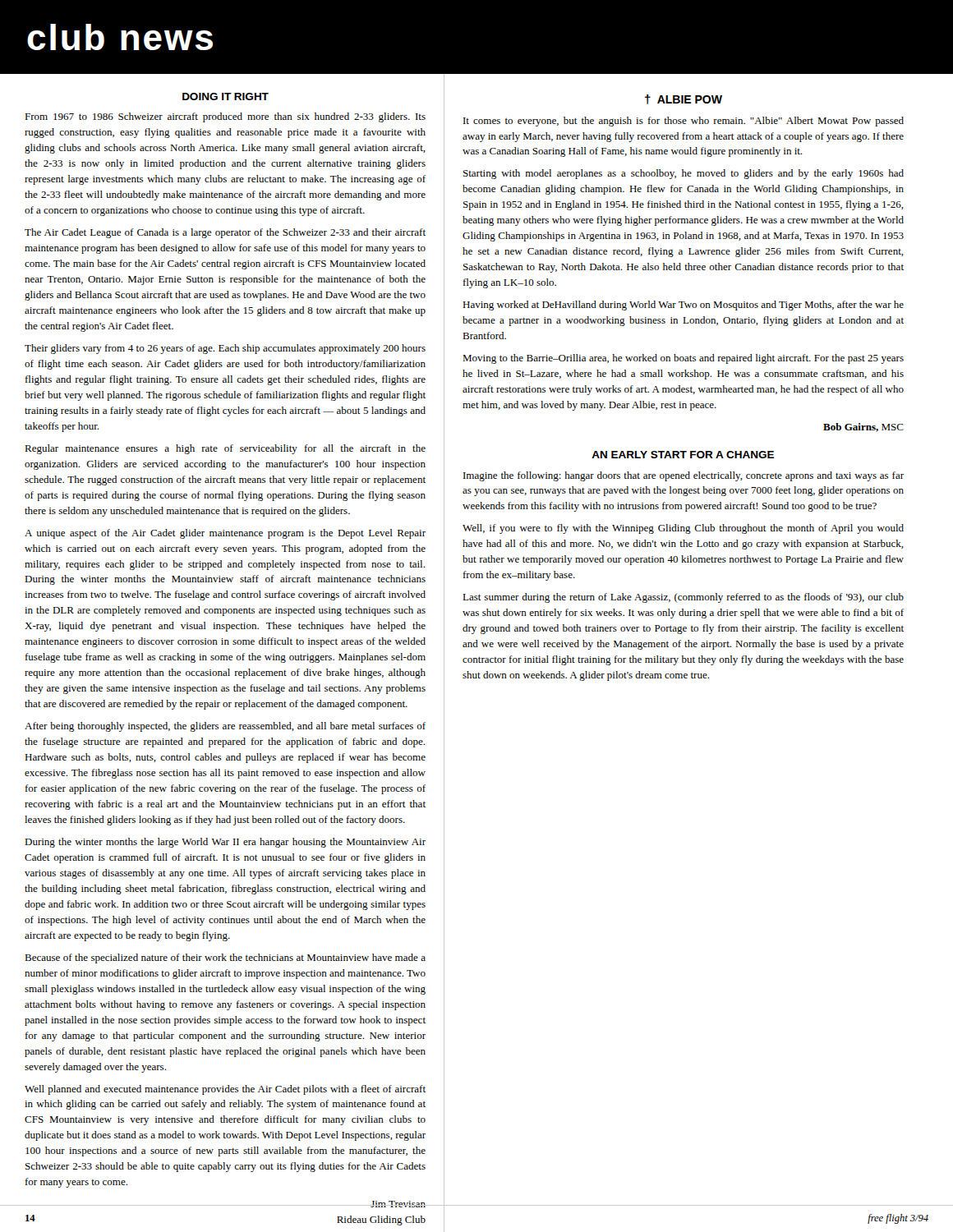Locate the block of text that opens with "Starting with model"
The width and height of the screenshot is (953, 1232).
[683, 228]
